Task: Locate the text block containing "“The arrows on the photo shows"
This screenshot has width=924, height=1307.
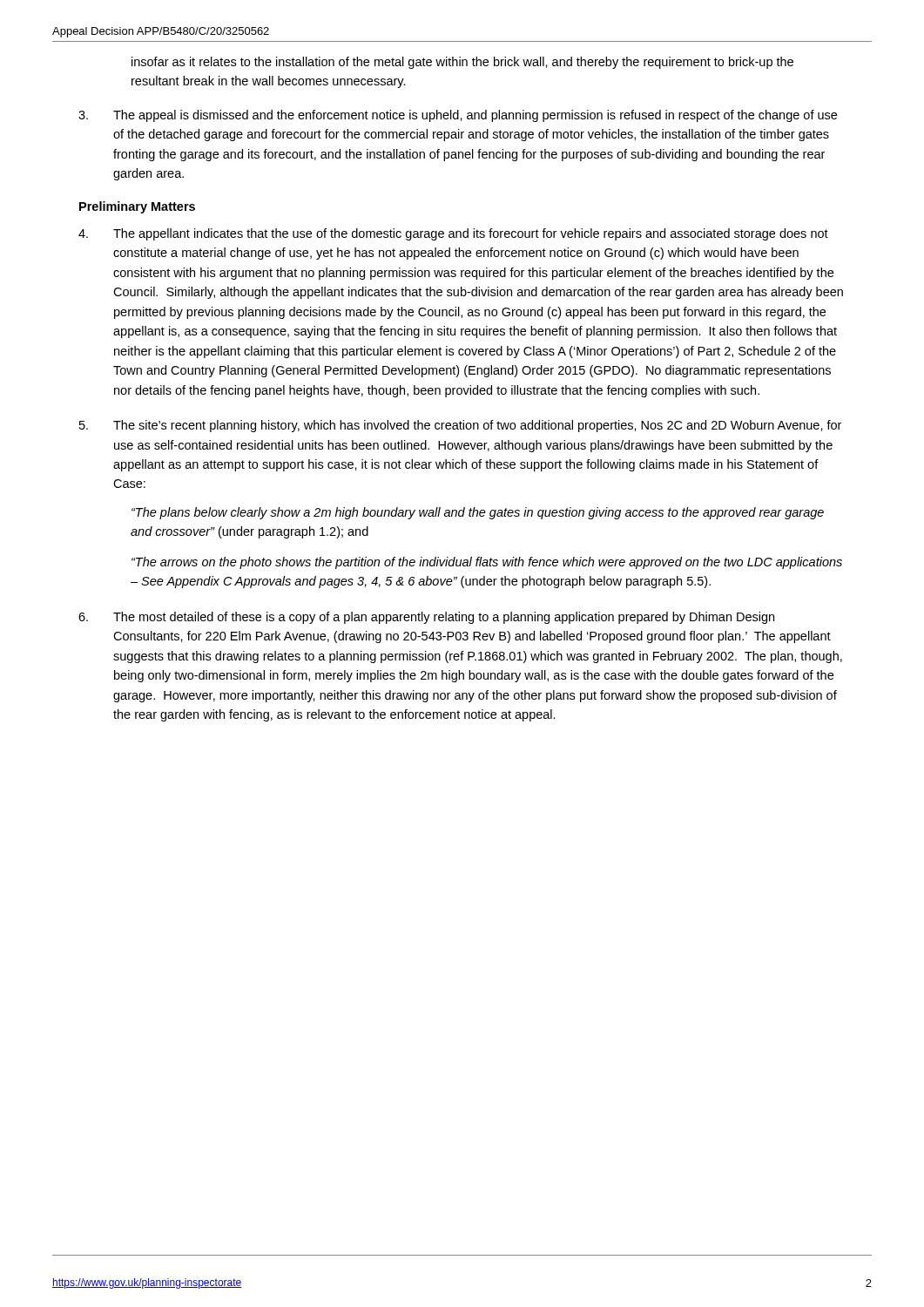Action: click(487, 572)
